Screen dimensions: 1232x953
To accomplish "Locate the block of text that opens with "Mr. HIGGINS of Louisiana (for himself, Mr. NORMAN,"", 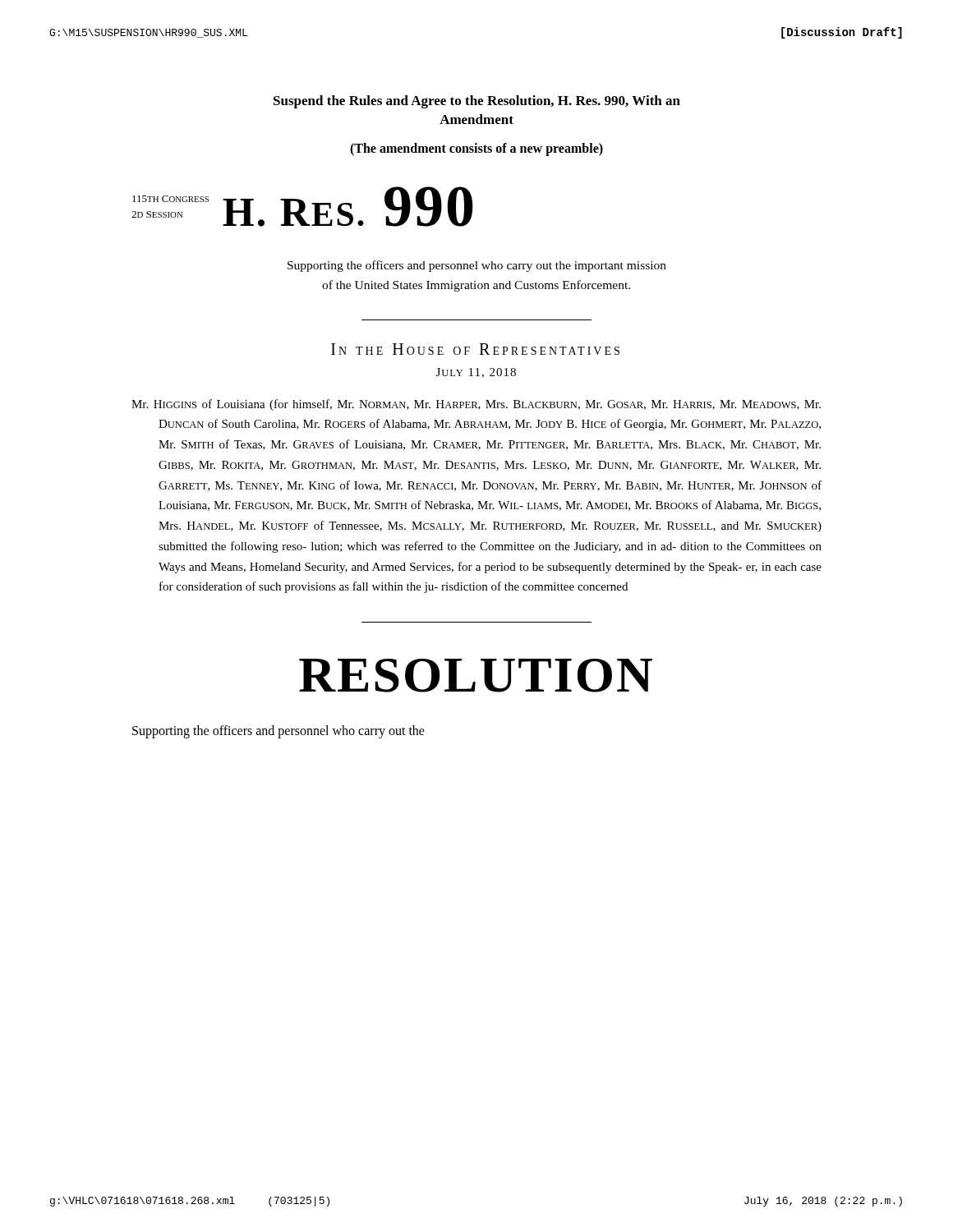I will click(x=476, y=495).
